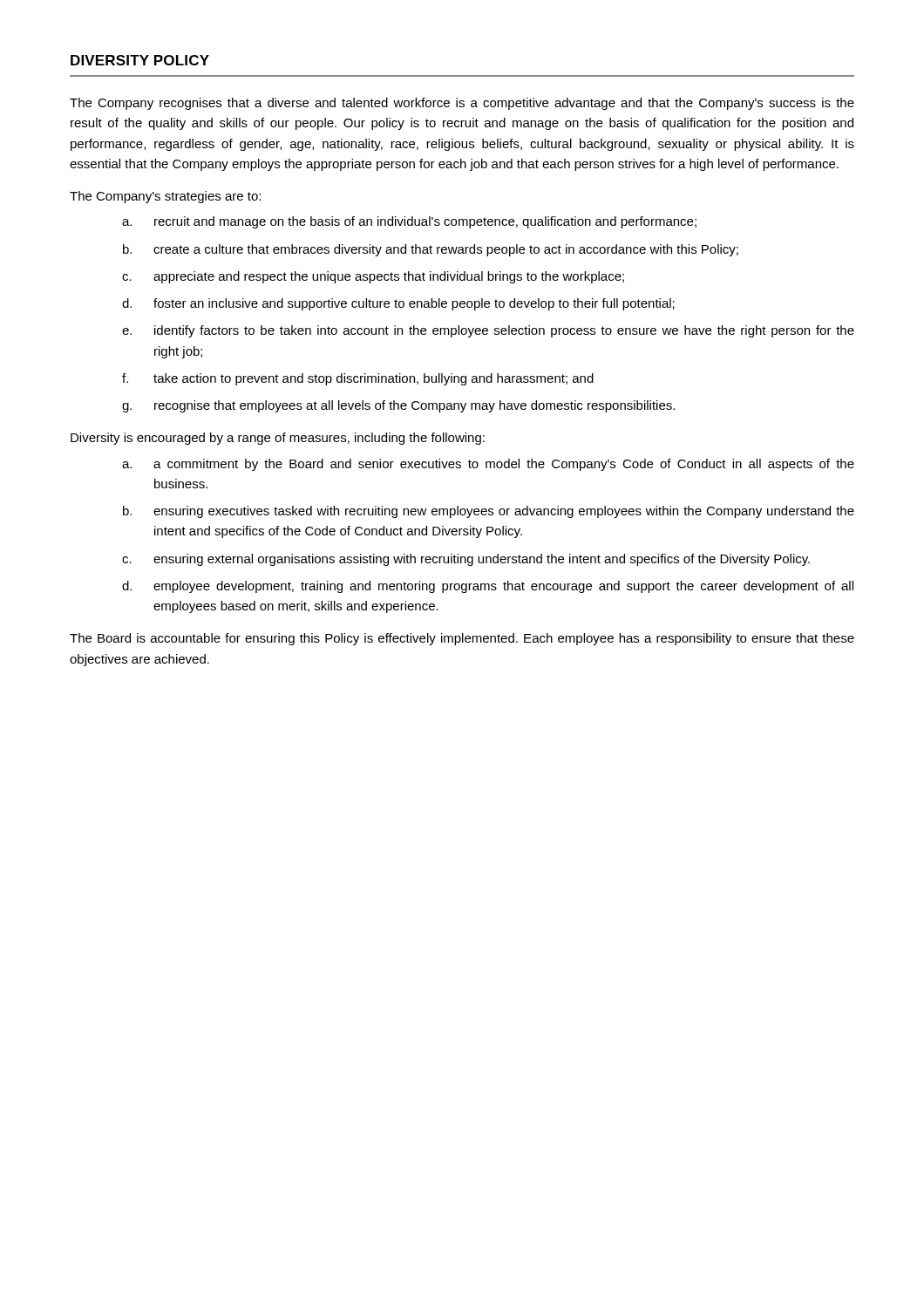924x1308 pixels.
Task: Locate the text starting "d. employee development,"
Action: coord(488,596)
